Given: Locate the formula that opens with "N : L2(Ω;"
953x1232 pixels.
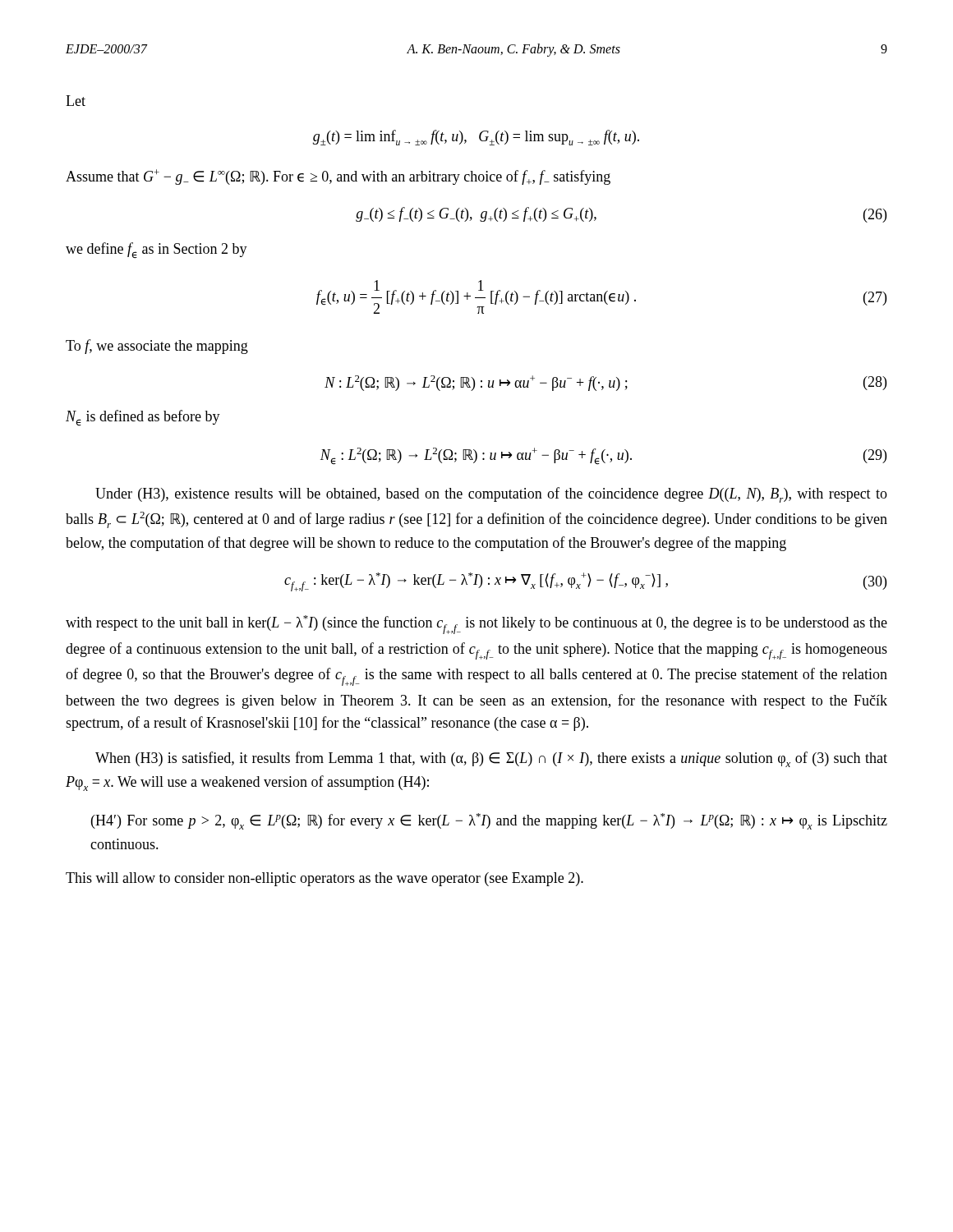Looking at the screenshot, I should (606, 382).
